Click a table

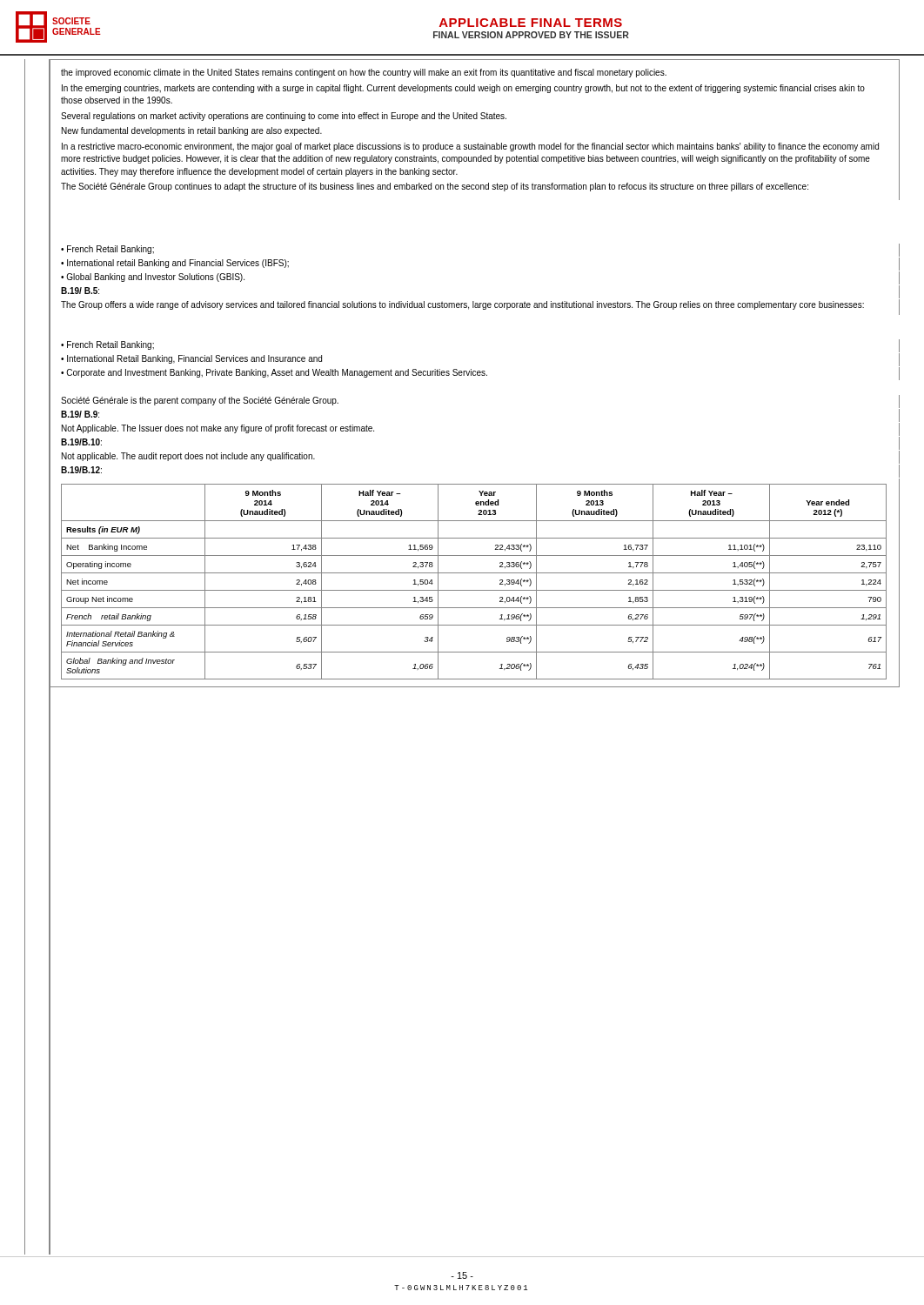[474, 583]
